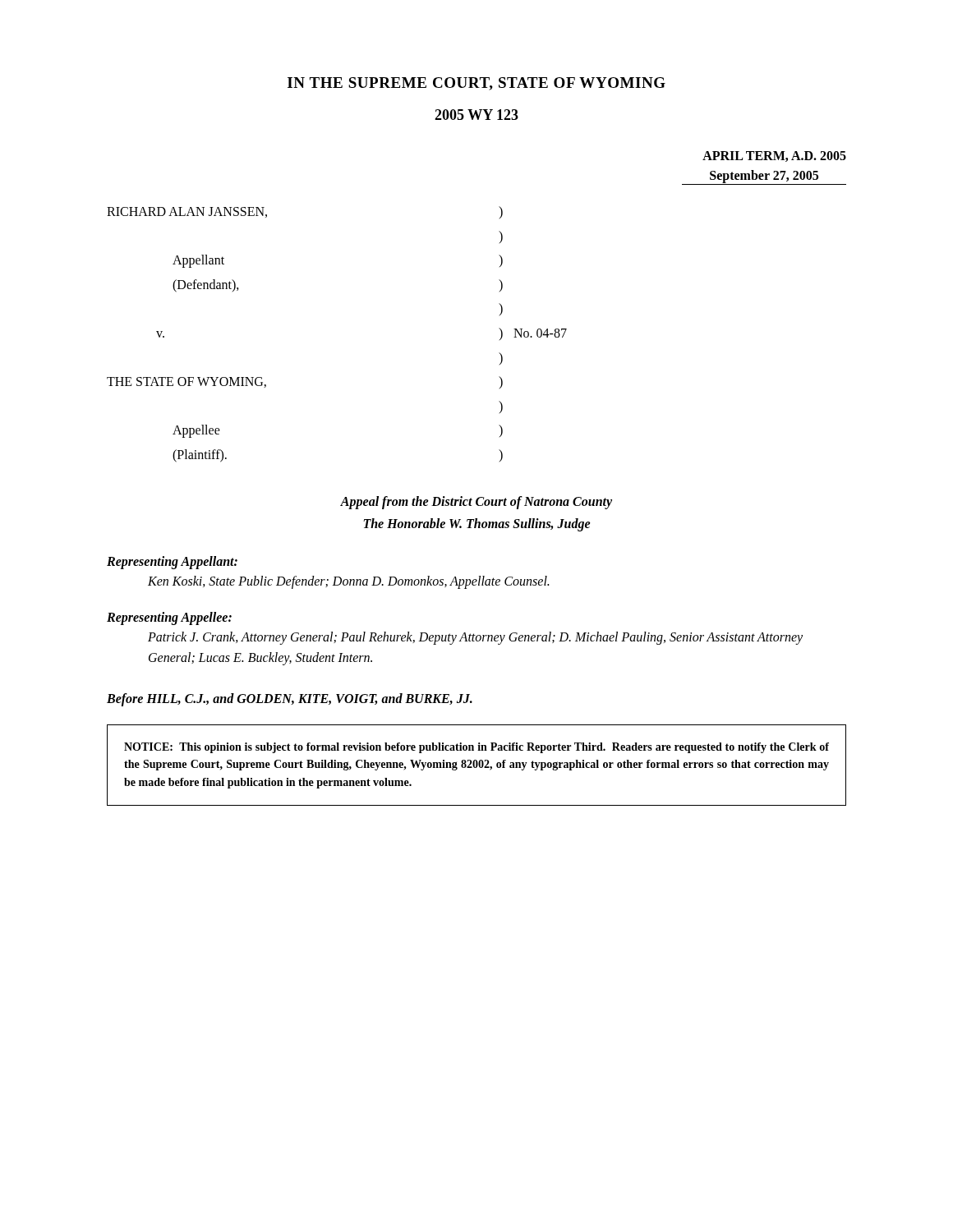
Task: Locate the title that says "2005 WY 123"
Action: [x=476, y=115]
